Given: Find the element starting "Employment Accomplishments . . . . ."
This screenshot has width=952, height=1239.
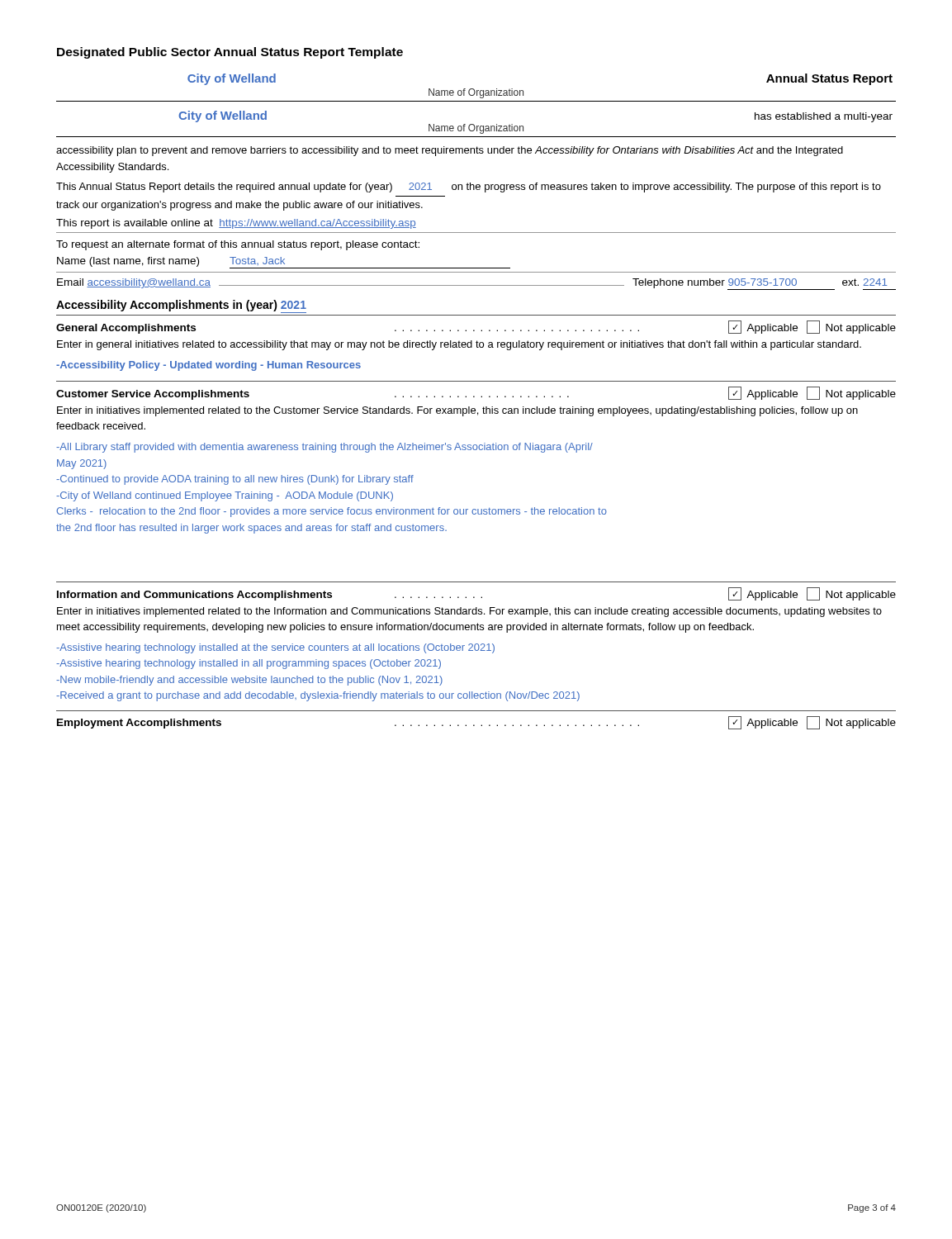Looking at the screenshot, I should [476, 723].
